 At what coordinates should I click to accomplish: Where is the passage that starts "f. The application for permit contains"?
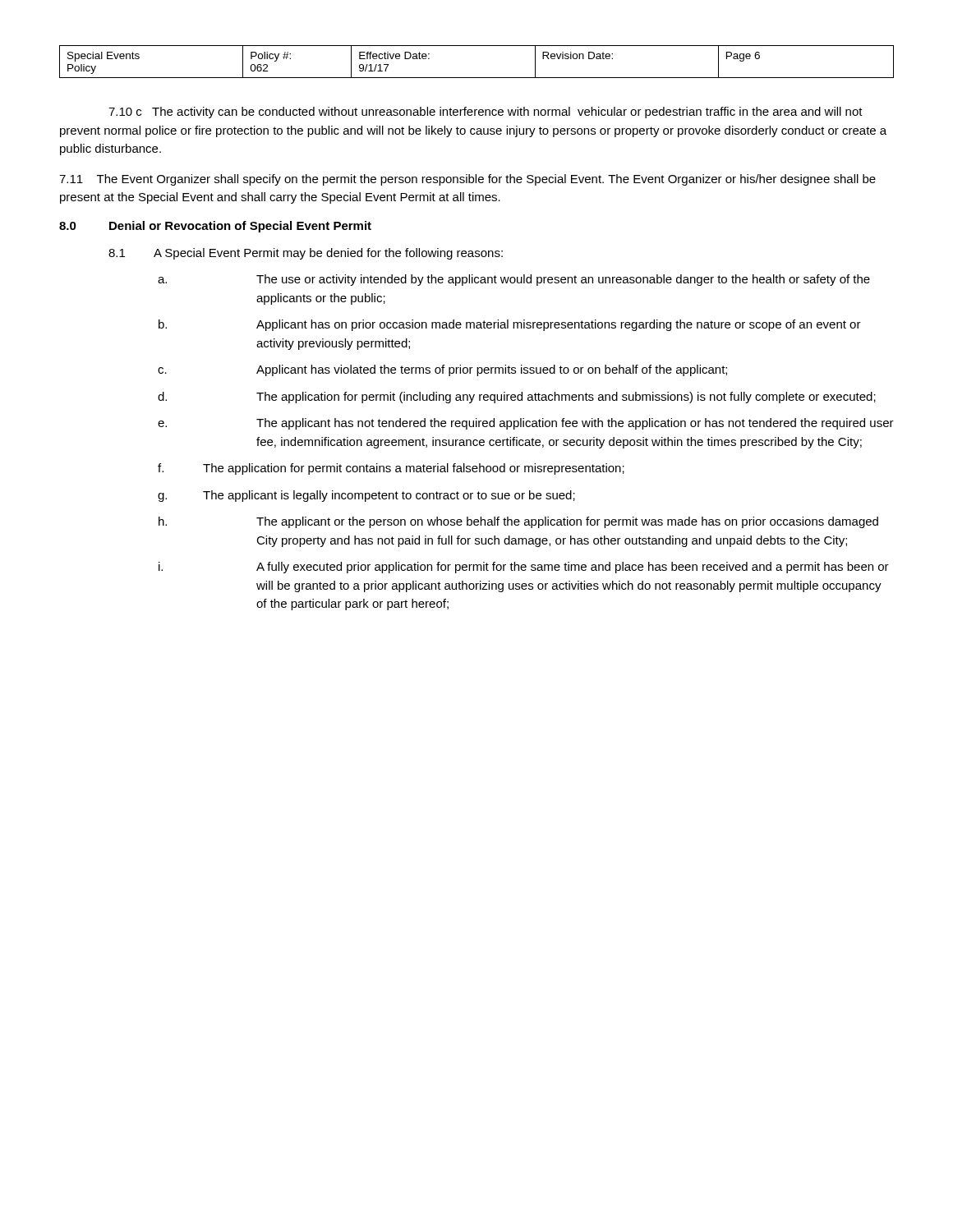(x=391, y=468)
